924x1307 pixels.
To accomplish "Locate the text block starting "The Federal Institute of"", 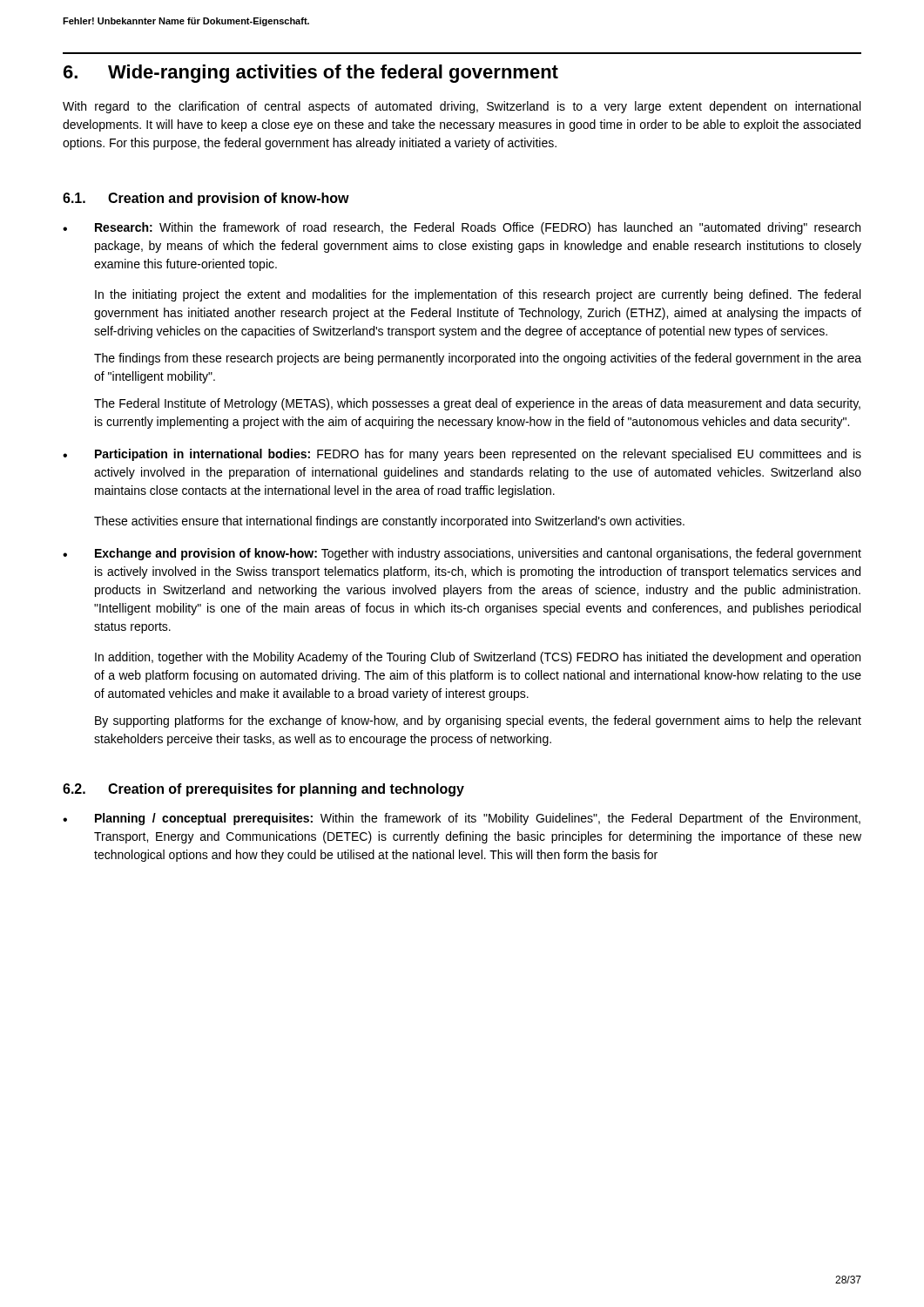I will click(x=478, y=413).
